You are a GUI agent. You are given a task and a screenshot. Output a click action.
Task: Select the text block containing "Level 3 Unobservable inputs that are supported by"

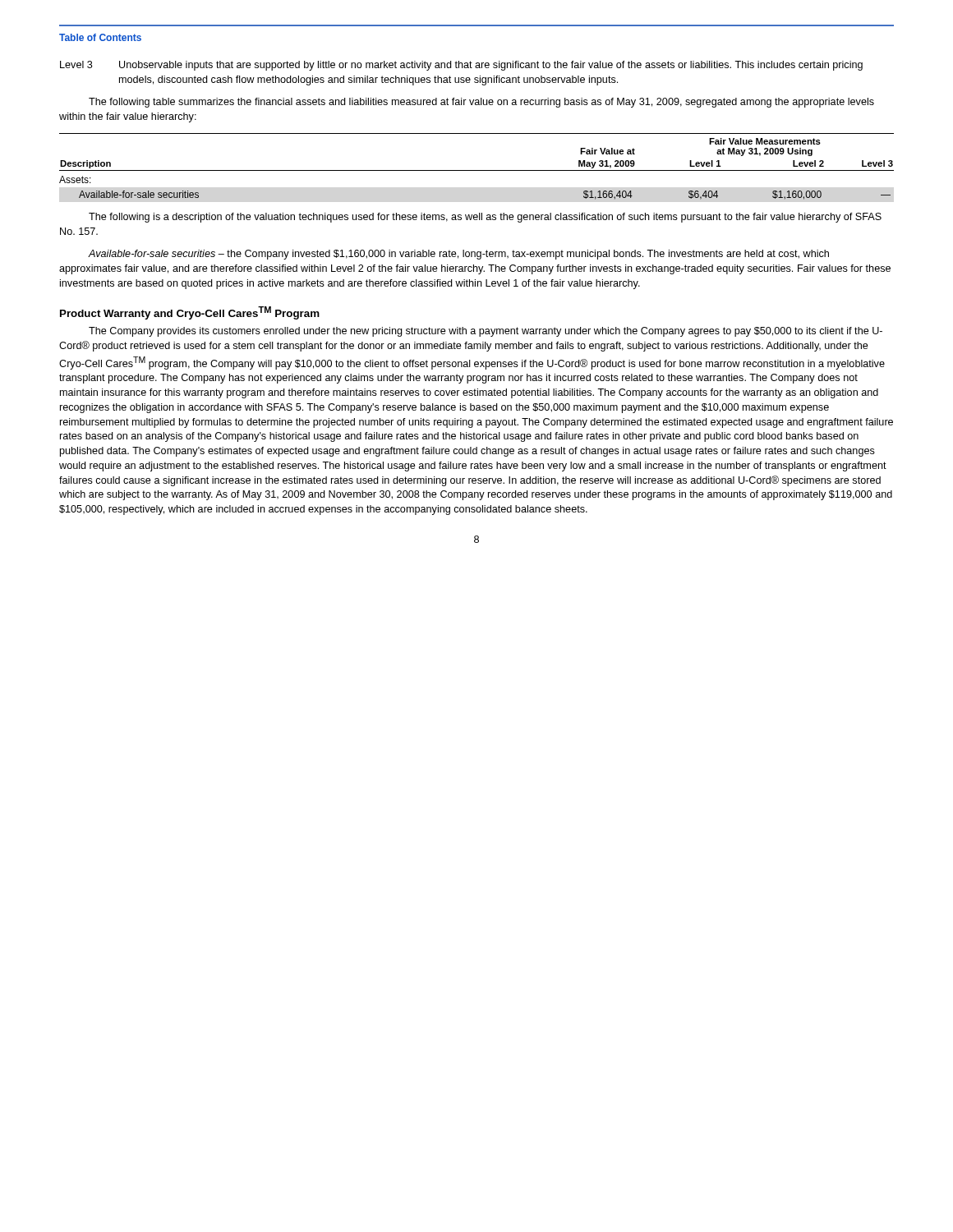pyautogui.click(x=476, y=73)
